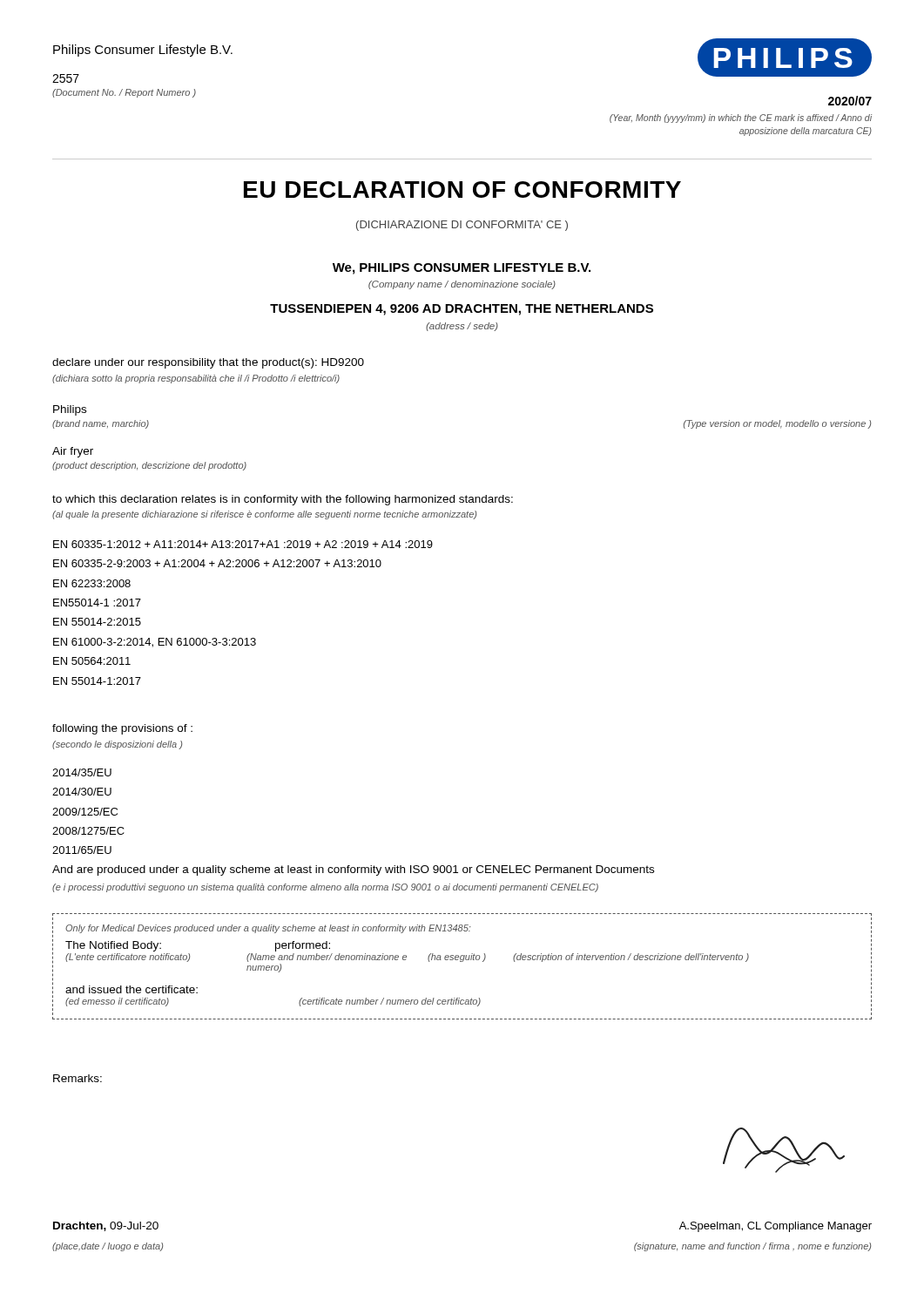924x1307 pixels.
Task: Find the text block containing "2014/35/EU 2014/30/EU 2009/125/EC"
Action: tap(88, 811)
